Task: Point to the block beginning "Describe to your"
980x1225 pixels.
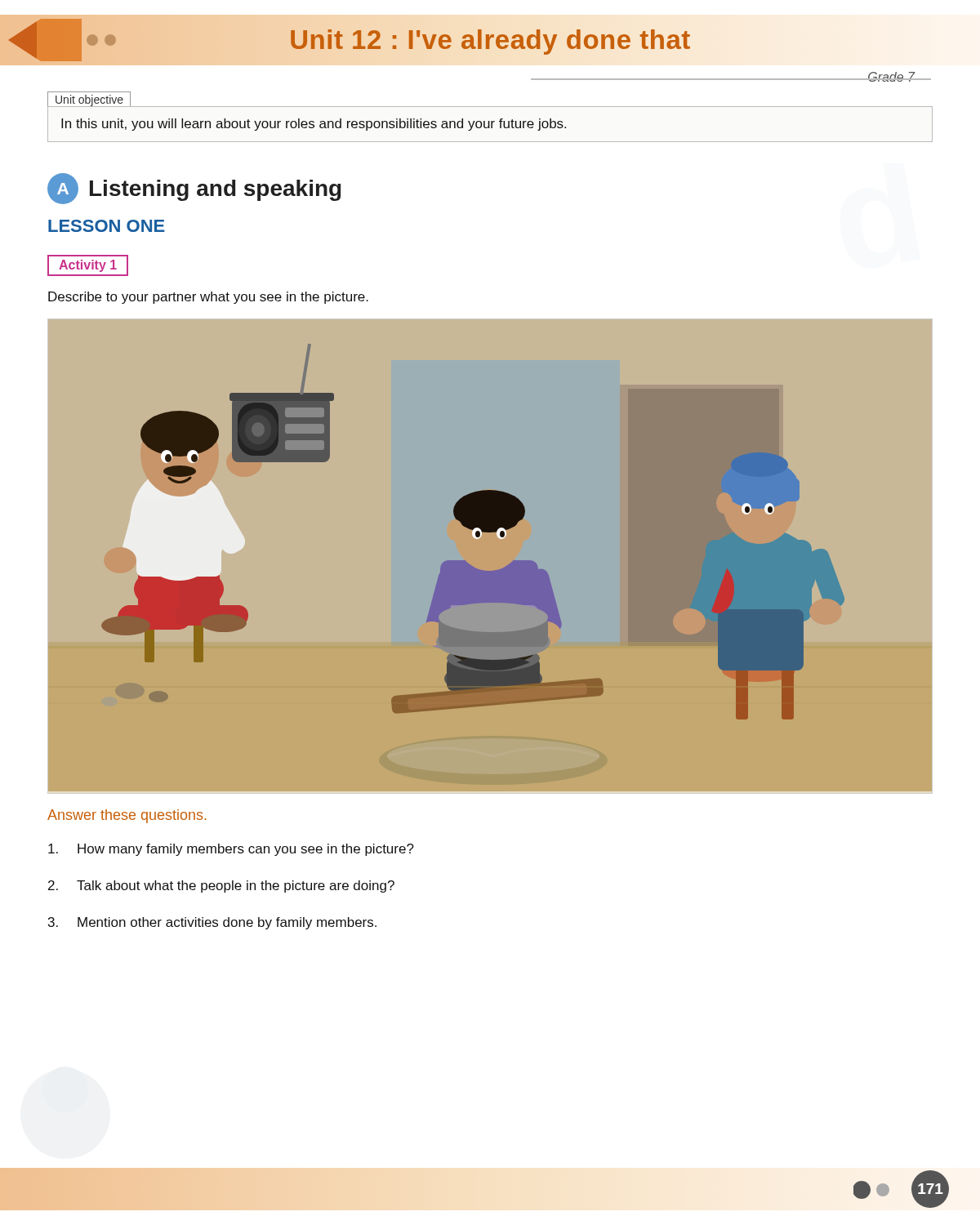Action: pos(208,297)
